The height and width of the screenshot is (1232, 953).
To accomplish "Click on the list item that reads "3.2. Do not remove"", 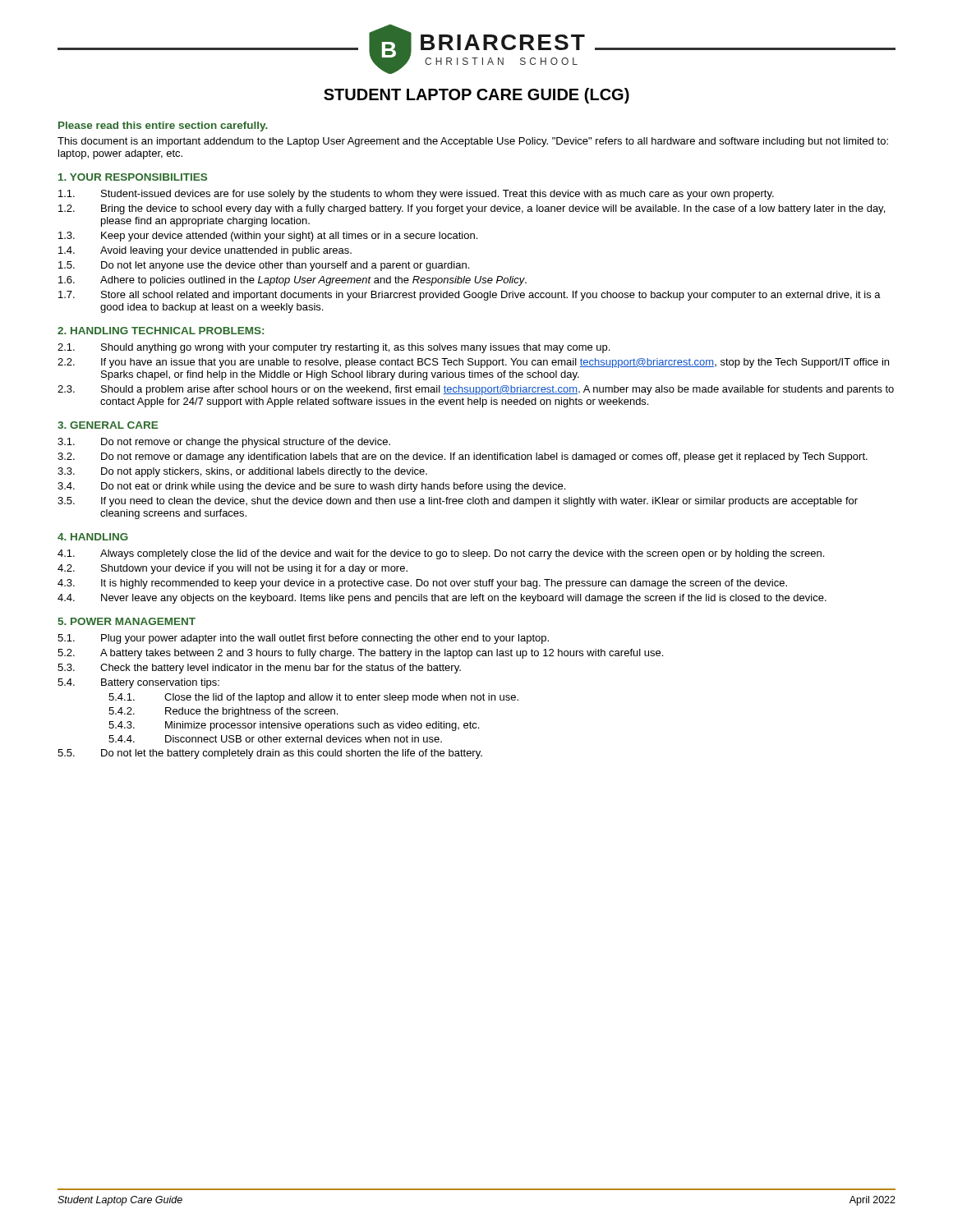I will [x=476, y=456].
